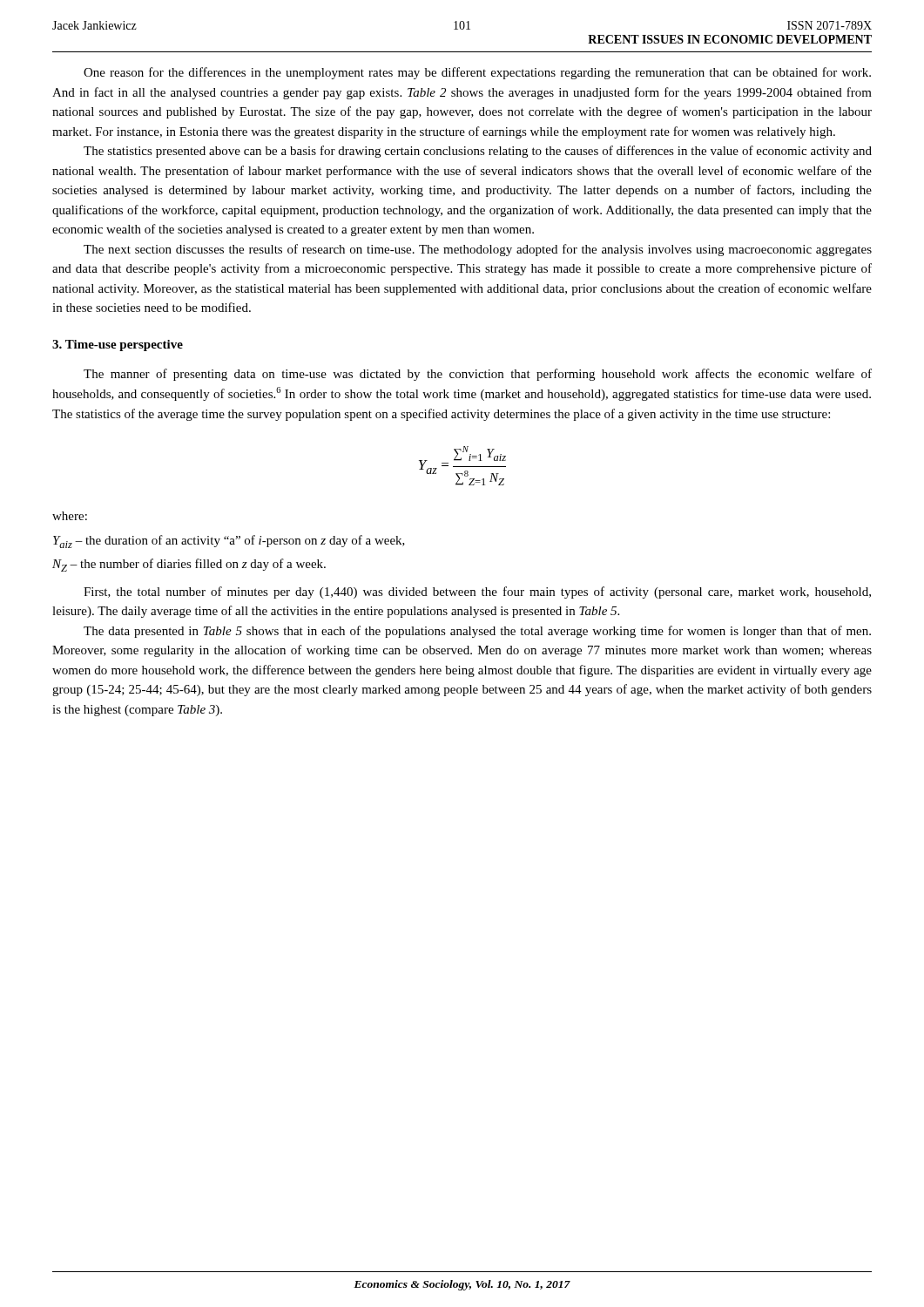
Task: Select the text starting "Yaiz – the duration of an activity “a”"
Action: coord(229,542)
